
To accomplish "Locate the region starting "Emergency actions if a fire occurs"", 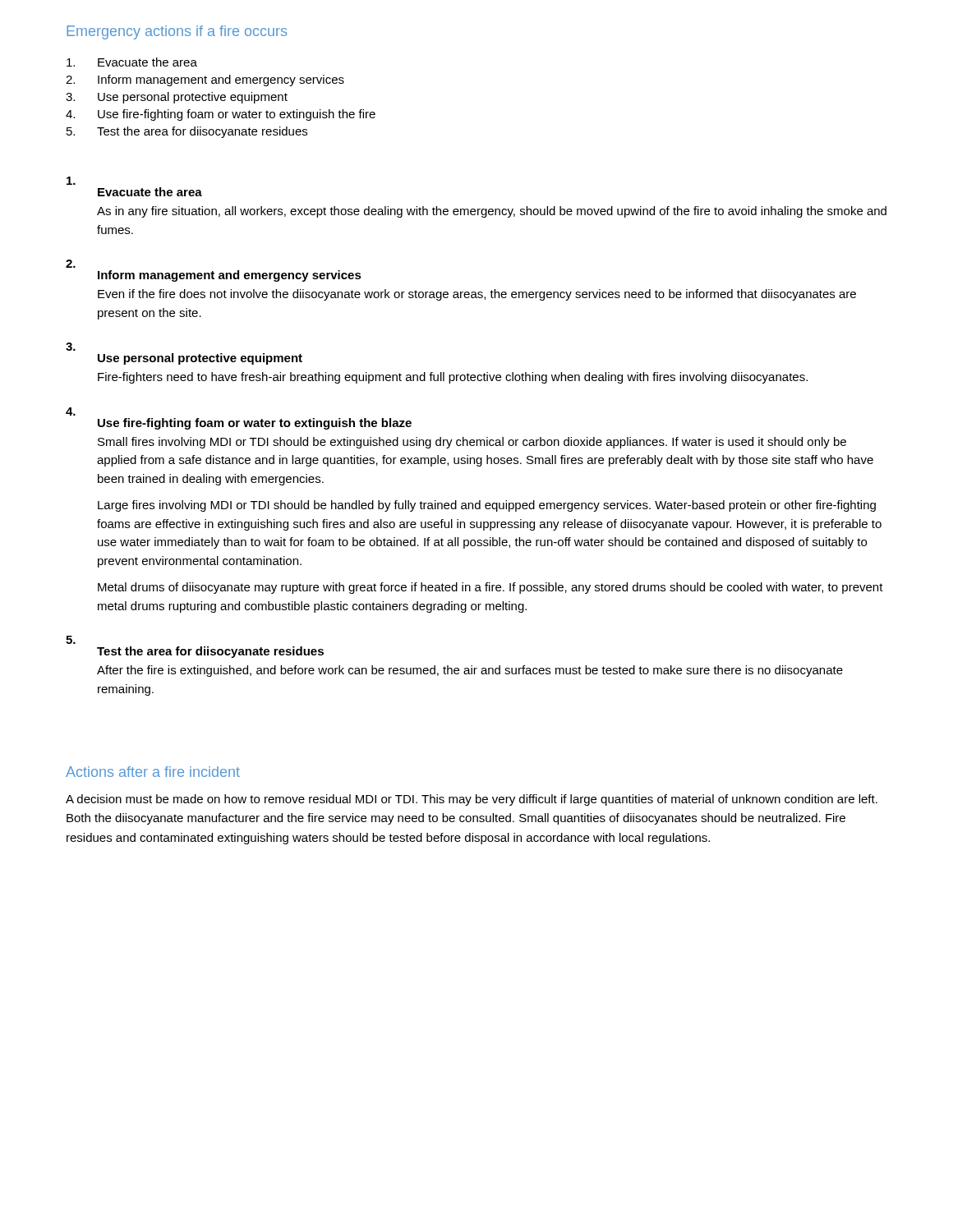I will point(177,32).
